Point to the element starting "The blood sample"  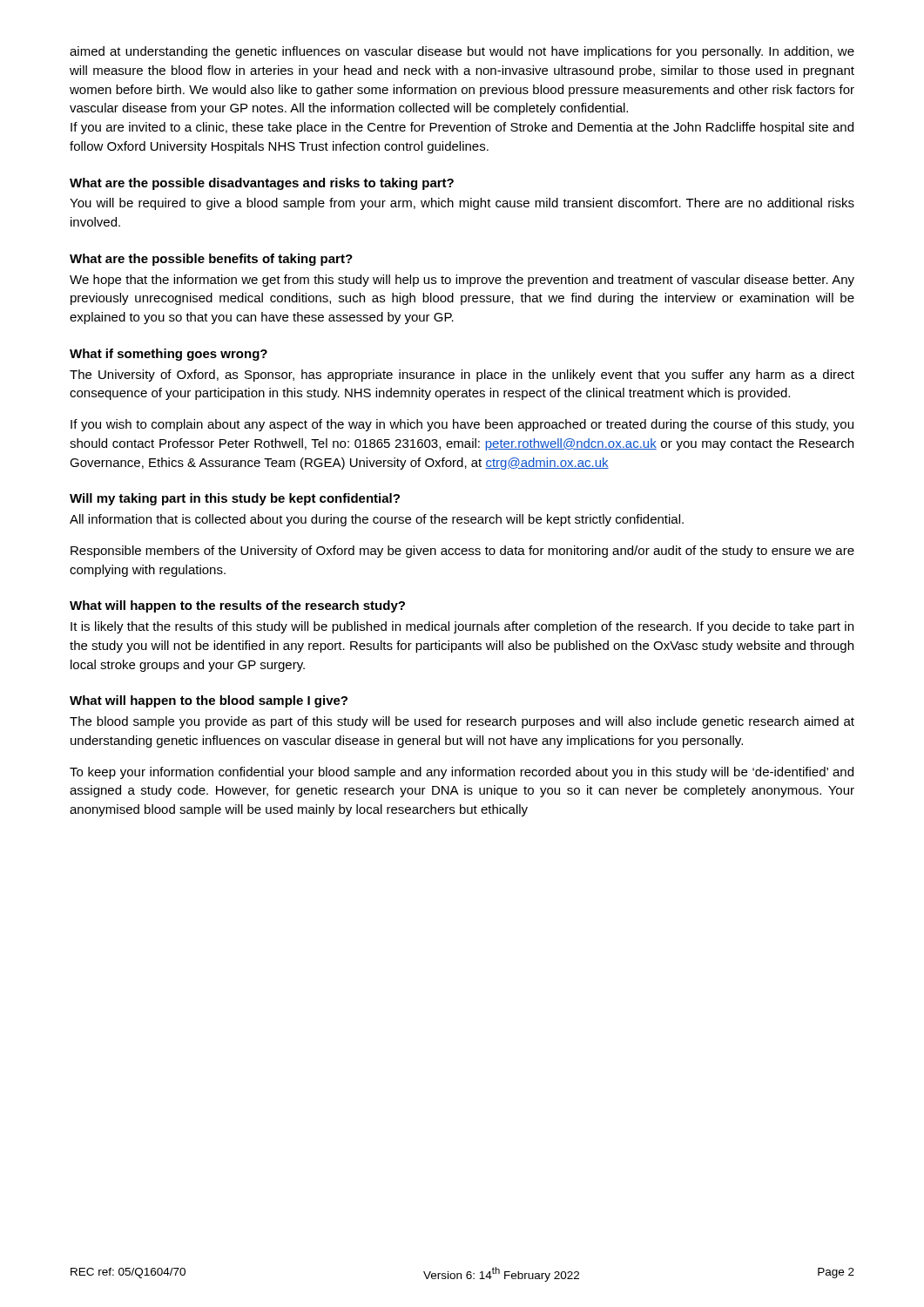[x=462, y=730]
